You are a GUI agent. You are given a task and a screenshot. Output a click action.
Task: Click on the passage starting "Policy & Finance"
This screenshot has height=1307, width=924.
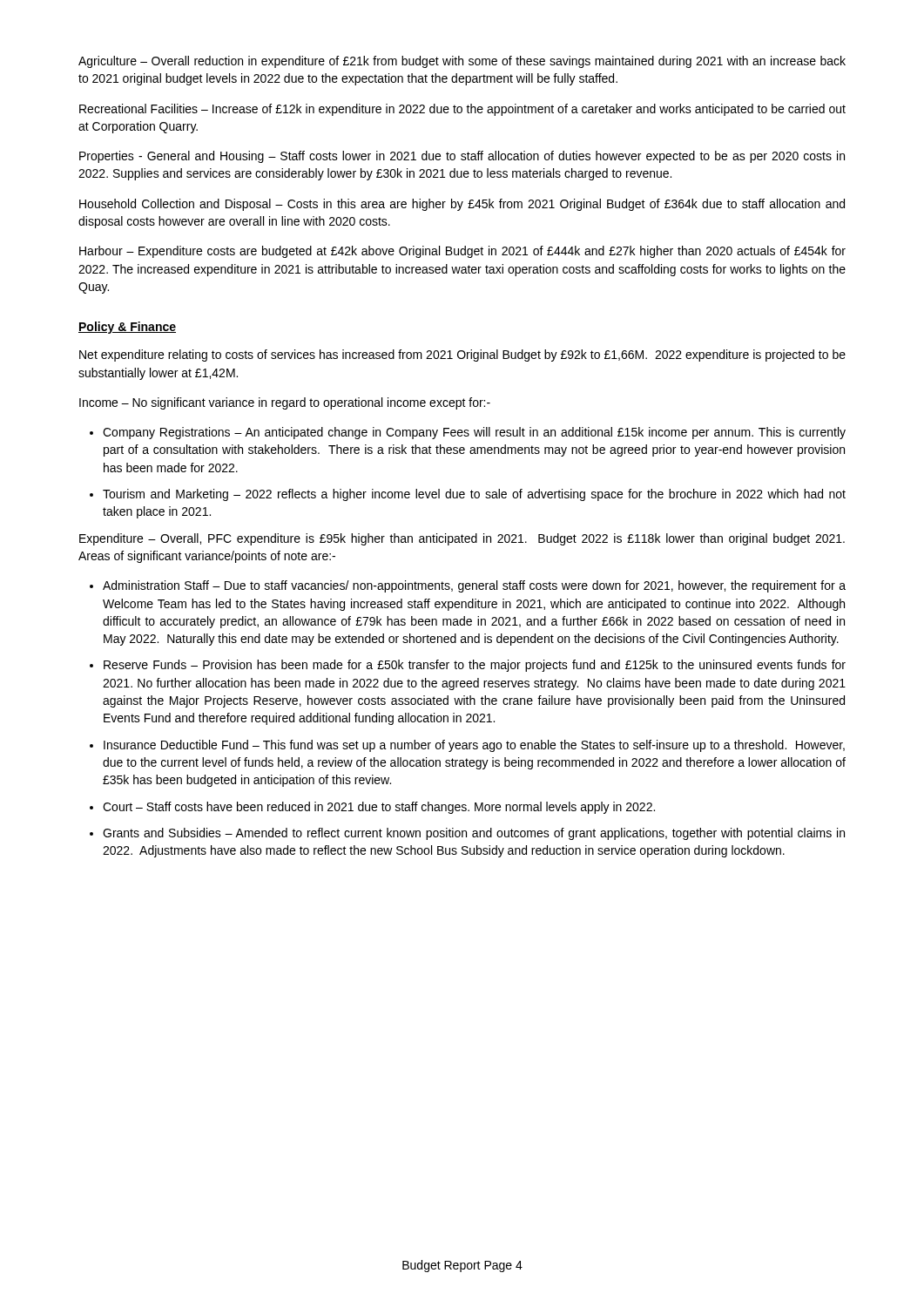coord(127,327)
